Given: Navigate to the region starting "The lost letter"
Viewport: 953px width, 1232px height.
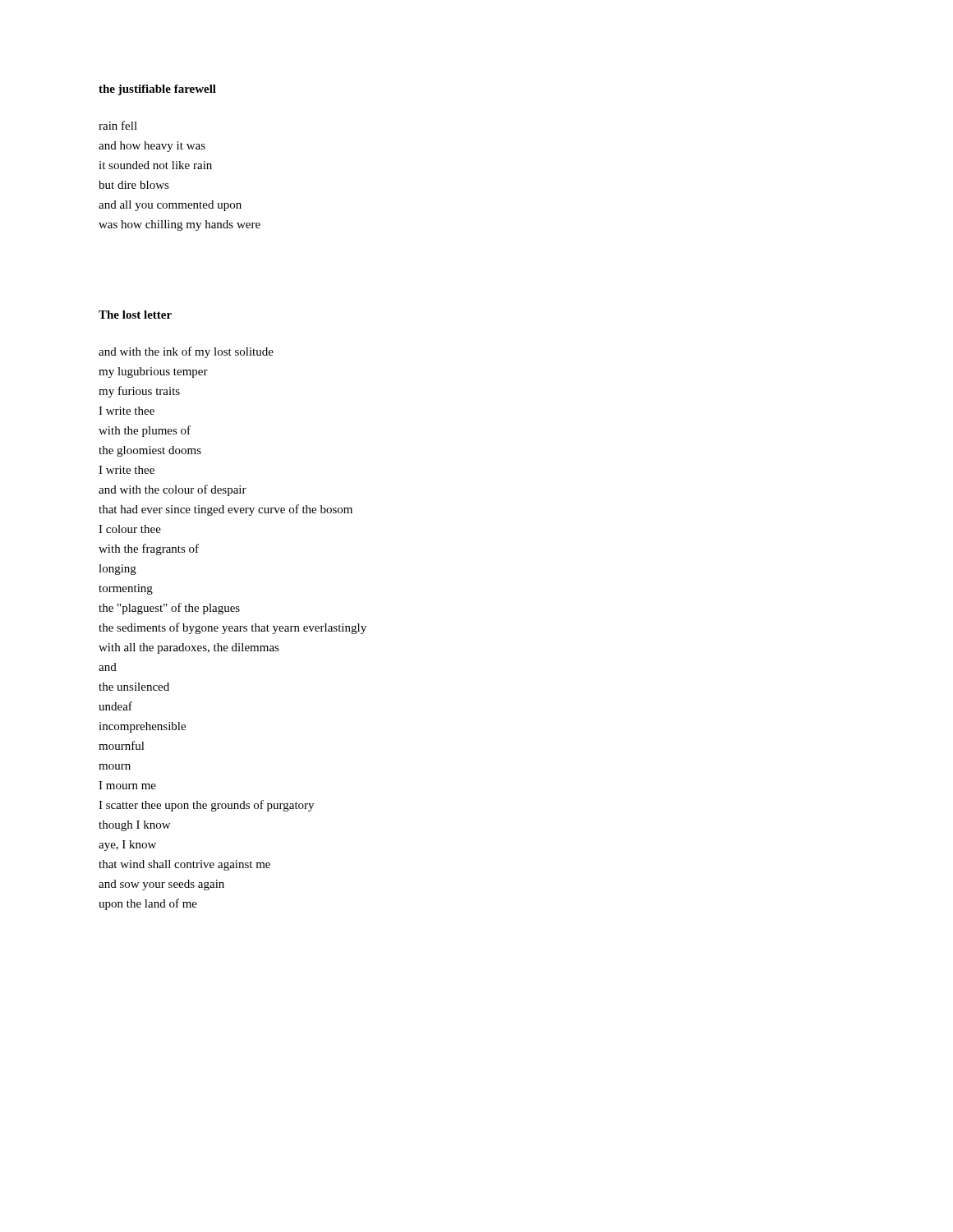Looking at the screenshot, I should [135, 315].
